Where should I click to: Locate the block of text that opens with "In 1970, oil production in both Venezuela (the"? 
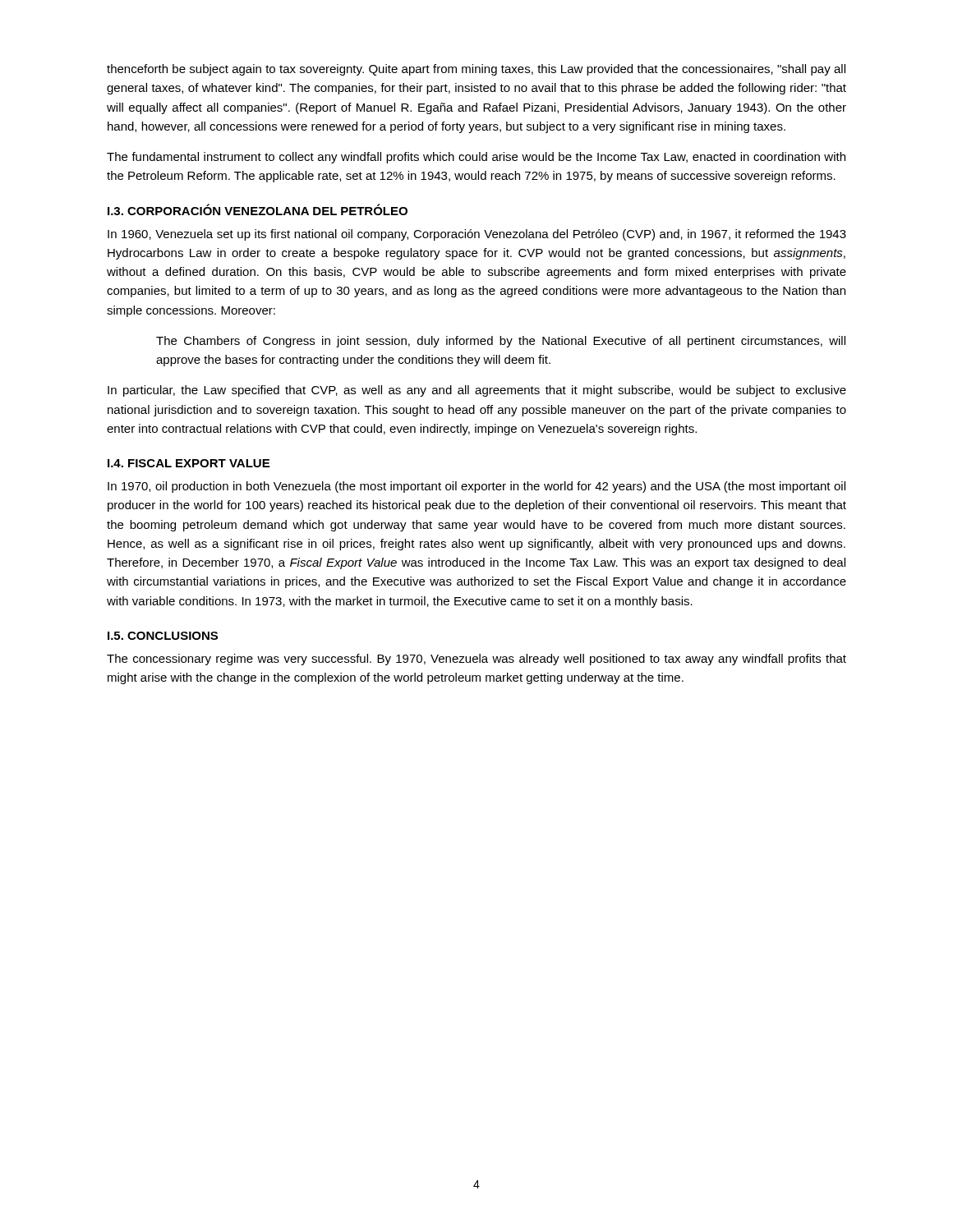[x=476, y=543]
